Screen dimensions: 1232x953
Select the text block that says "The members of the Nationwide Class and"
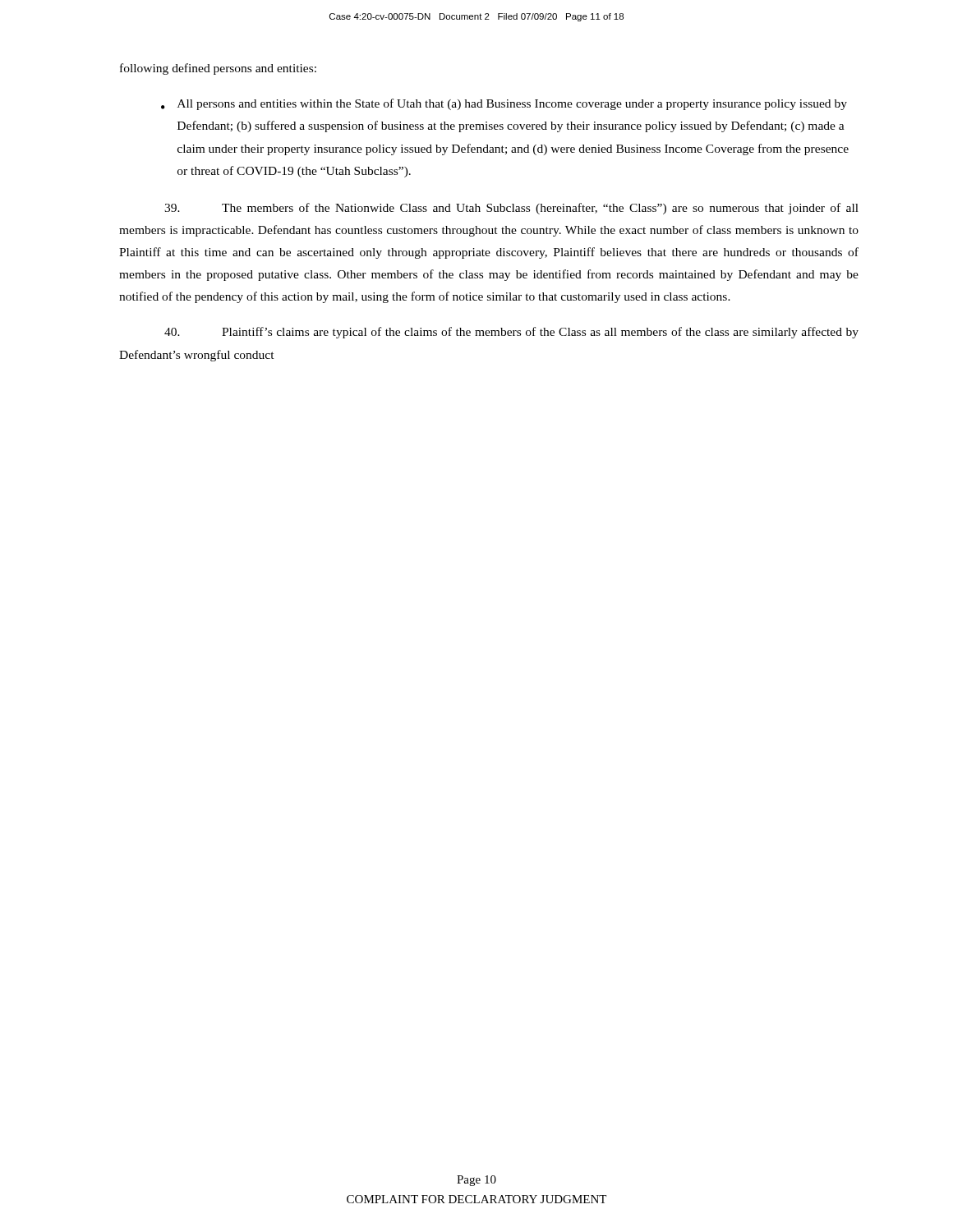point(489,250)
